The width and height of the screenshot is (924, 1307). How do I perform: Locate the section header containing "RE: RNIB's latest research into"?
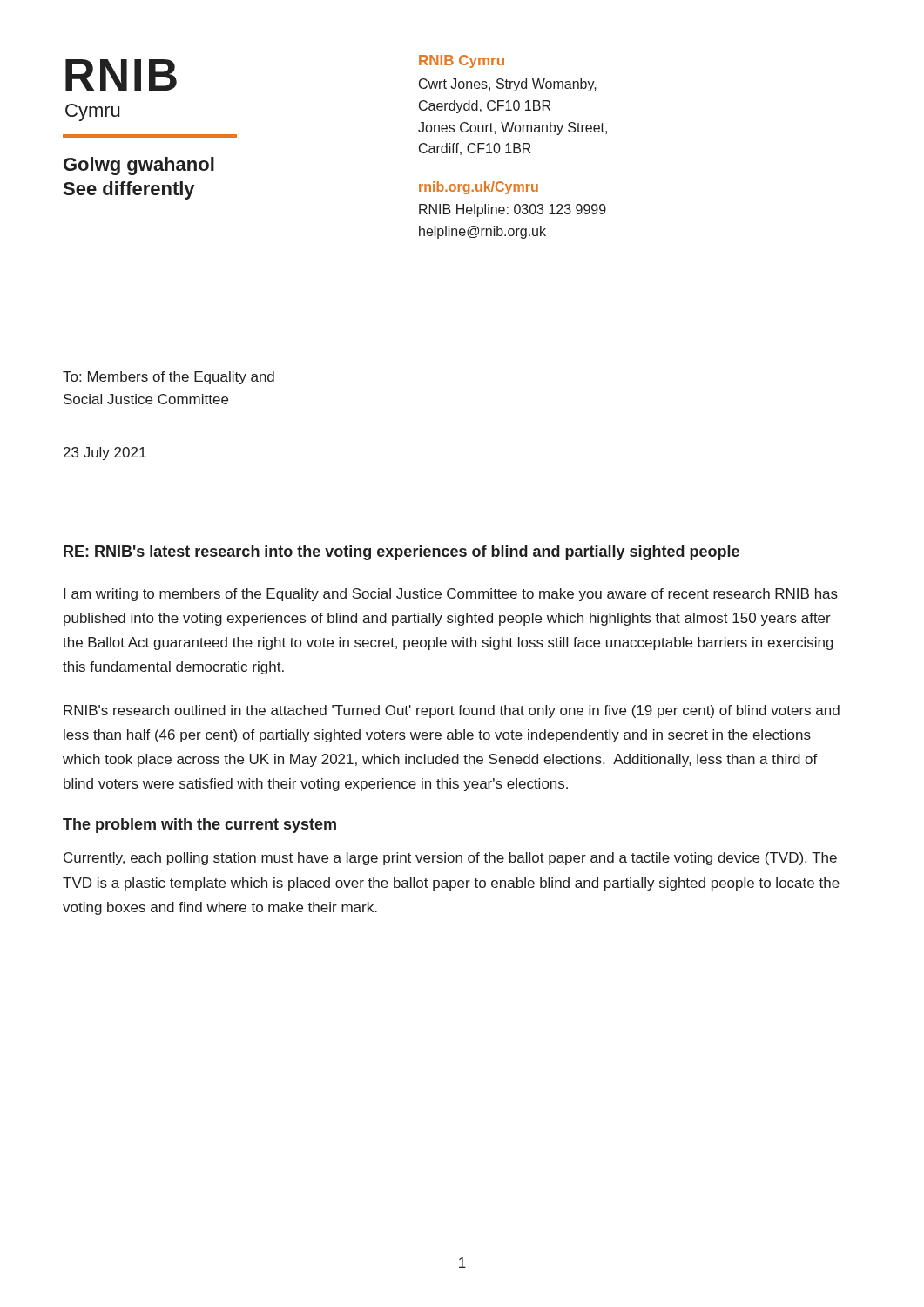[x=401, y=552]
